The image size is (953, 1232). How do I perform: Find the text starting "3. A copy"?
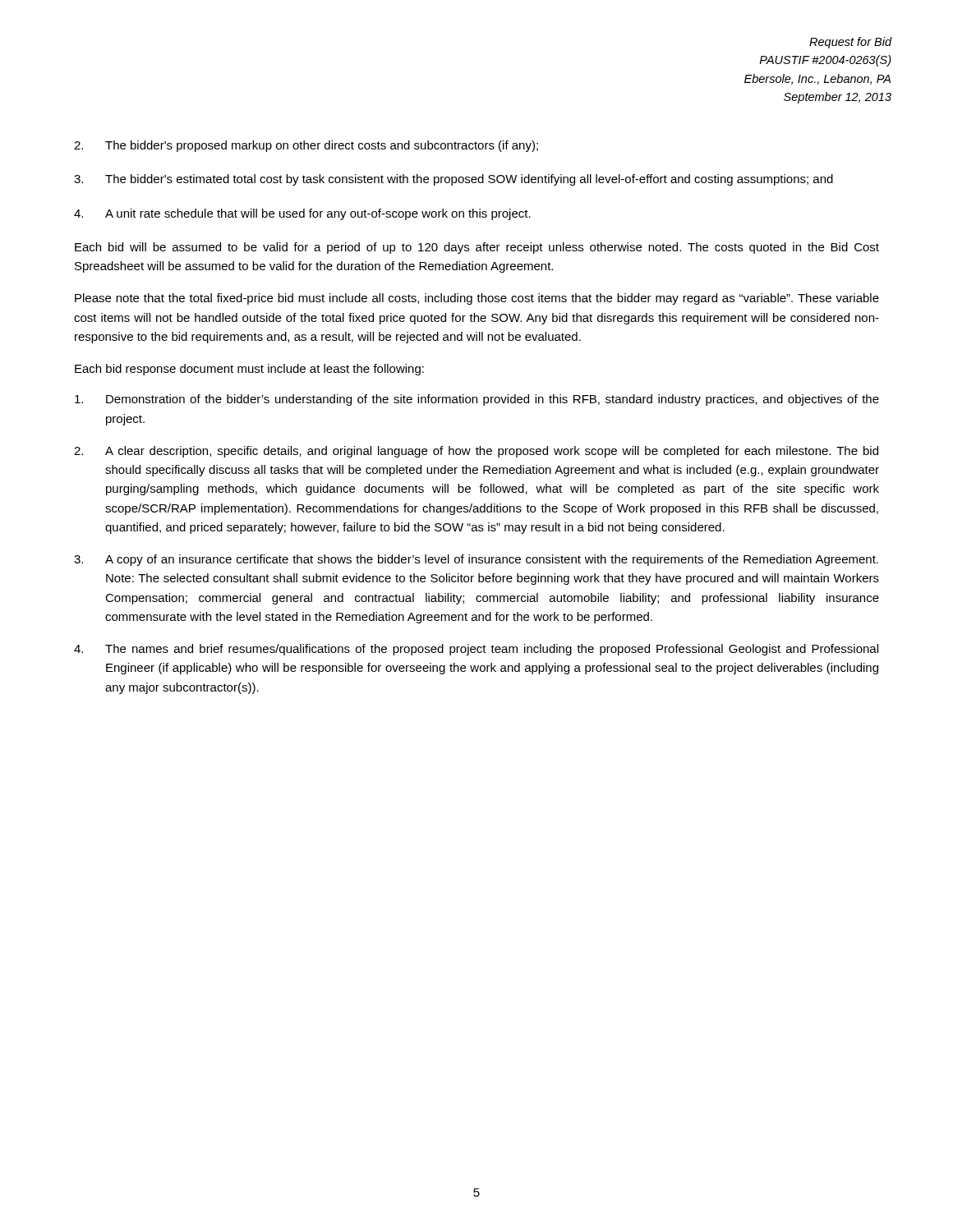pos(476,588)
